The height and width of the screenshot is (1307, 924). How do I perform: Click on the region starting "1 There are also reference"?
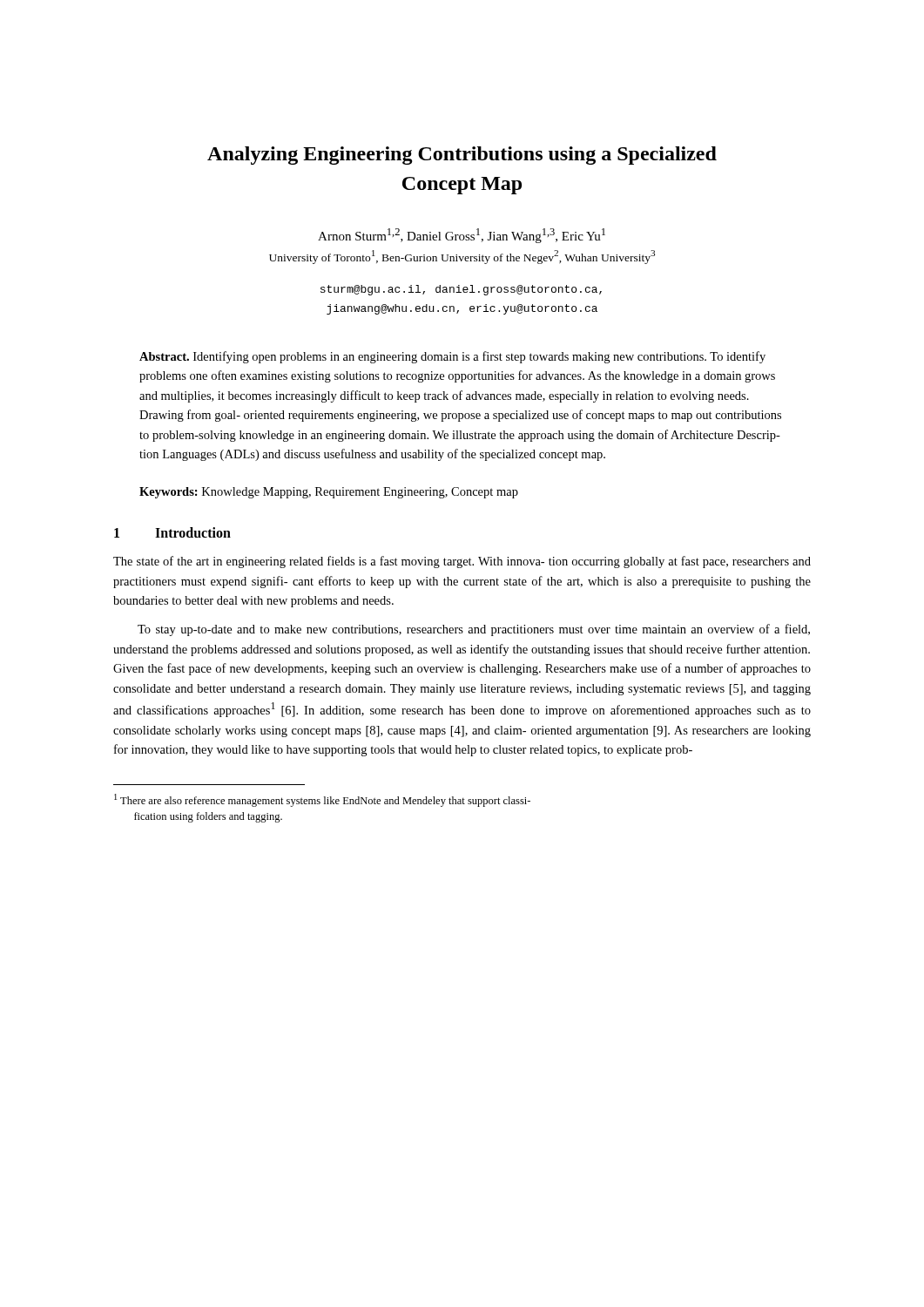[x=322, y=808]
